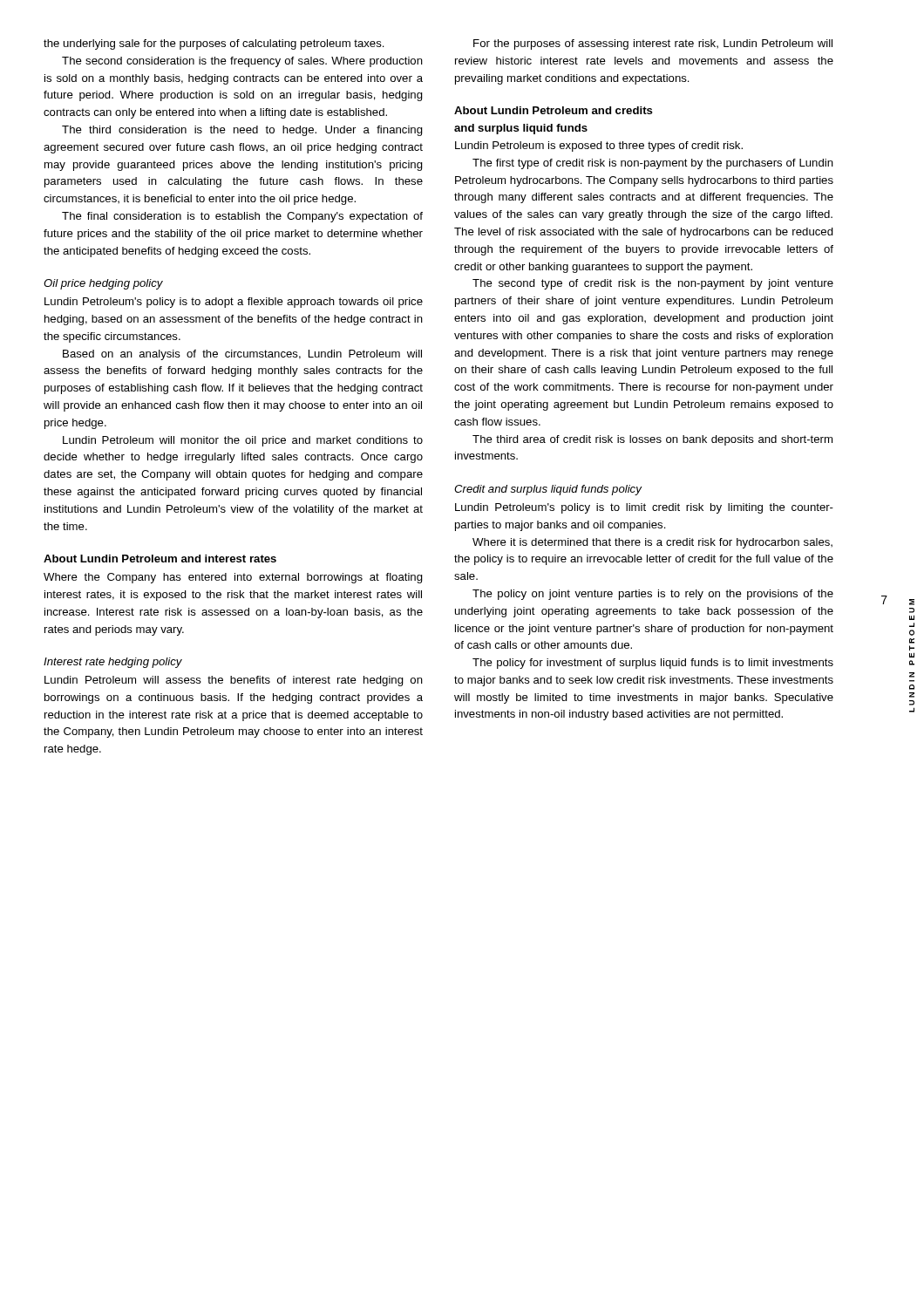Point to "Credit and surplus liquid funds policy"

tap(548, 489)
